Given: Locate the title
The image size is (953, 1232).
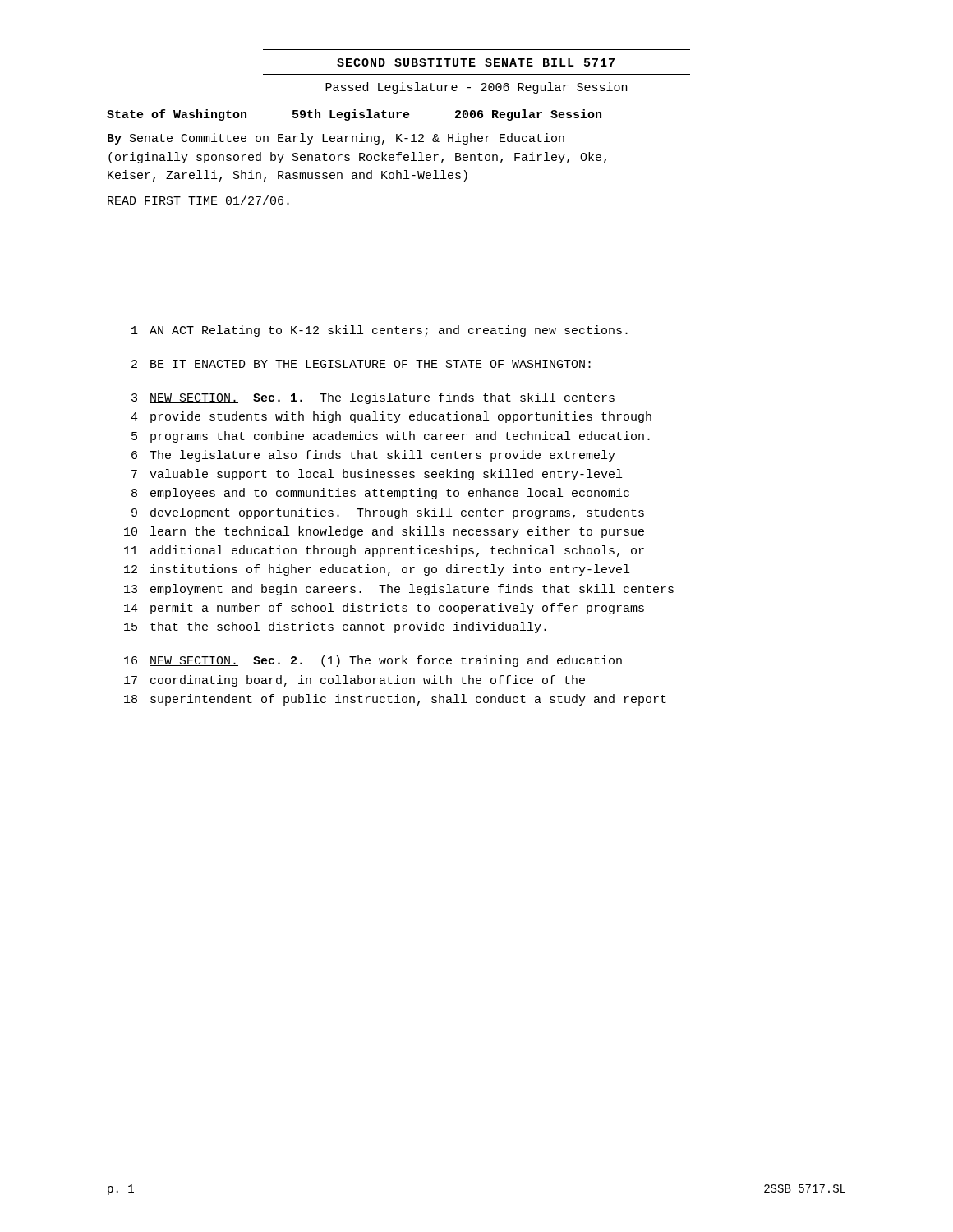Looking at the screenshot, I should tap(476, 64).
